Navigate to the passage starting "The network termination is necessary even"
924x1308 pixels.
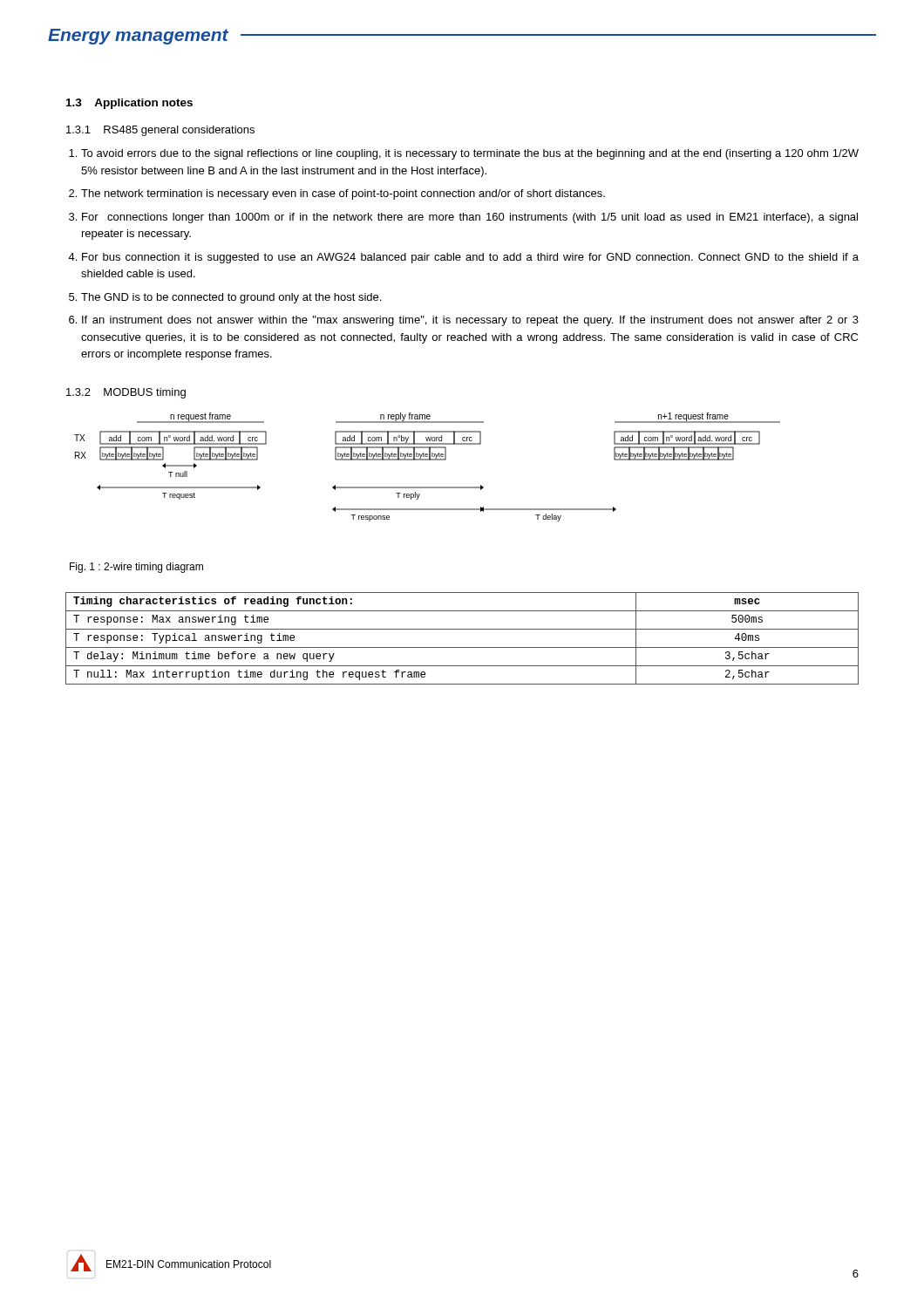point(343,193)
